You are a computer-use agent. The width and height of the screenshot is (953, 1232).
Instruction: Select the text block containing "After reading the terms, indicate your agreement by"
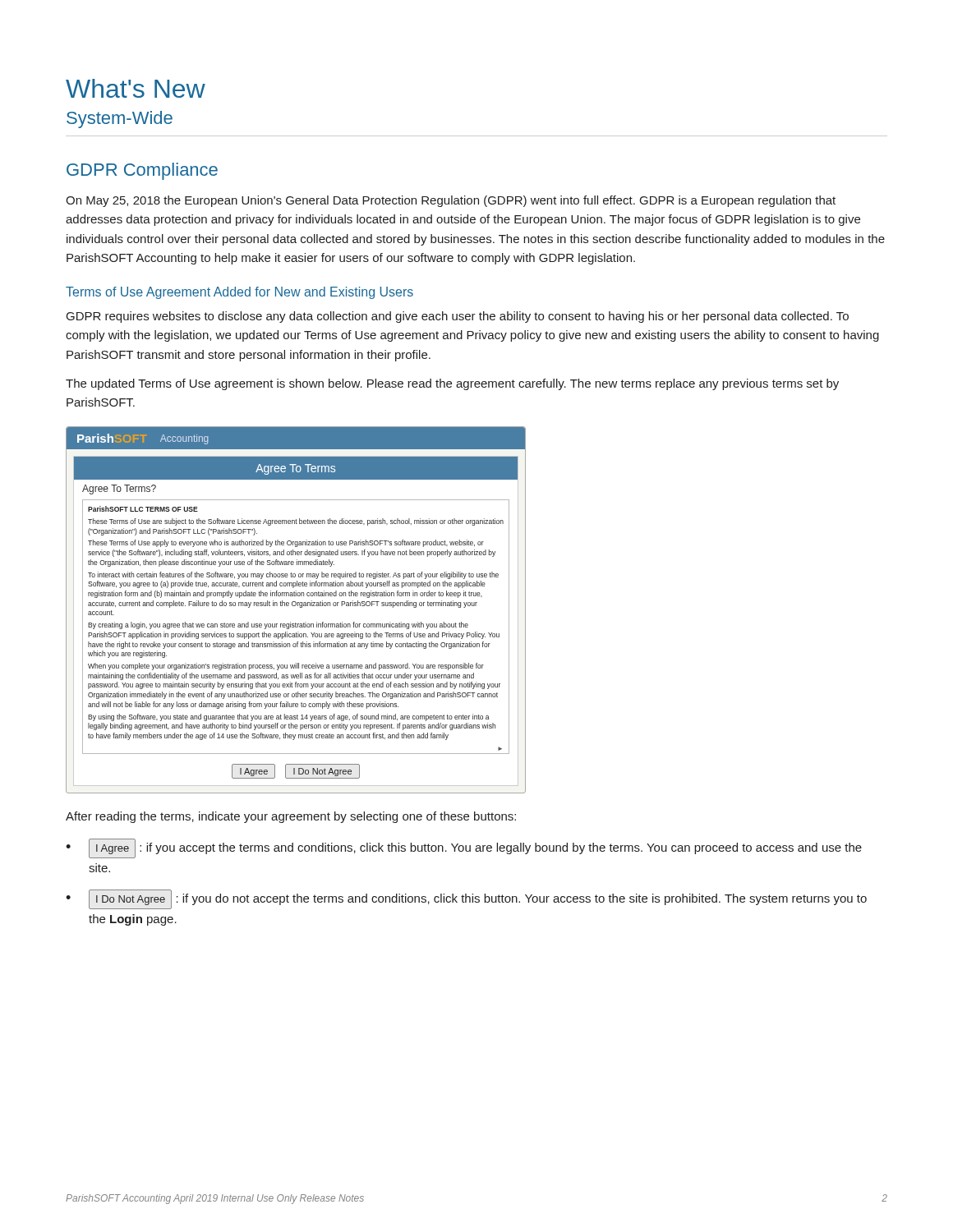point(476,816)
